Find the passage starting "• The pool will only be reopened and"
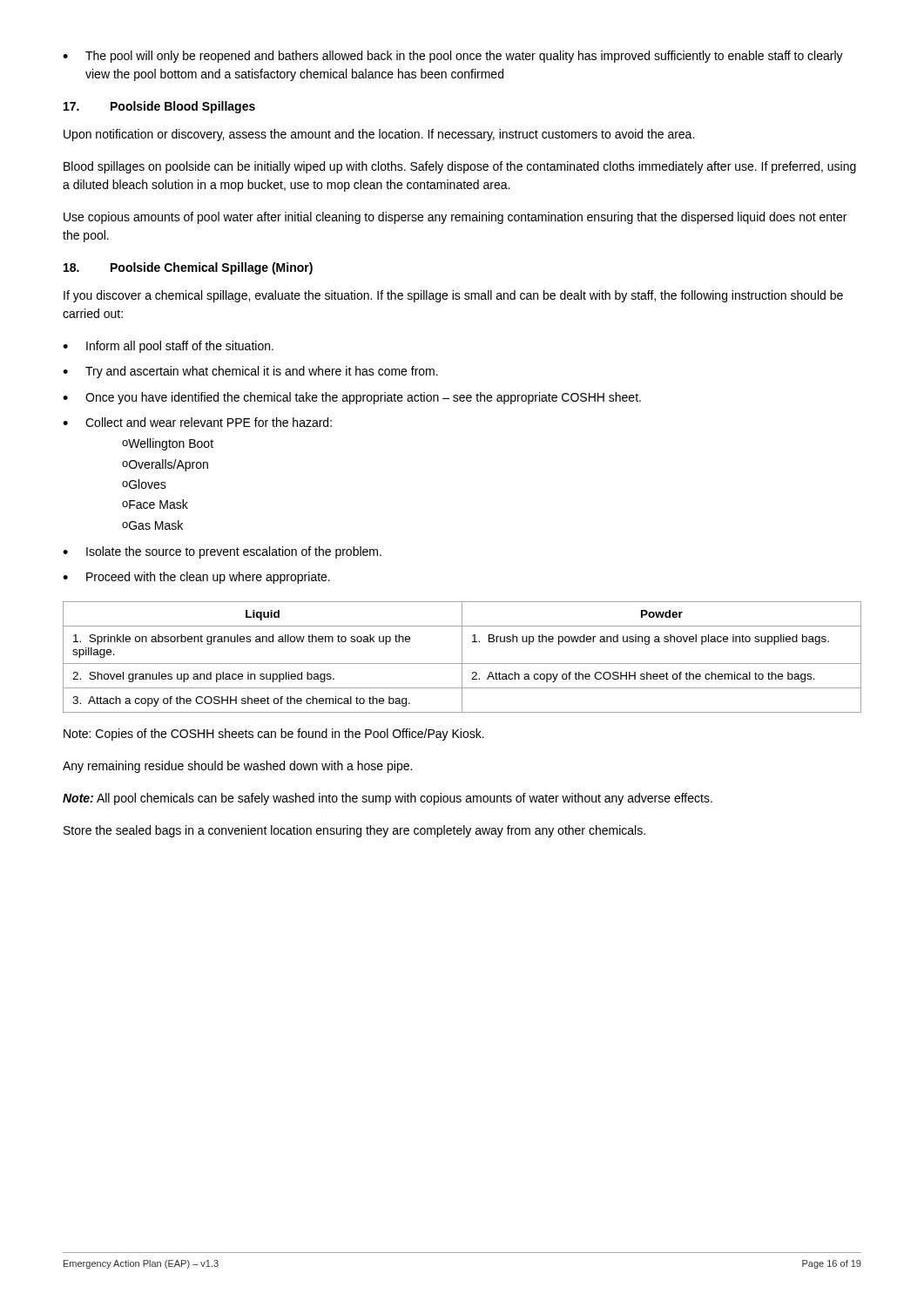The height and width of the screenshot is (1307, 924). coord(462,65)
